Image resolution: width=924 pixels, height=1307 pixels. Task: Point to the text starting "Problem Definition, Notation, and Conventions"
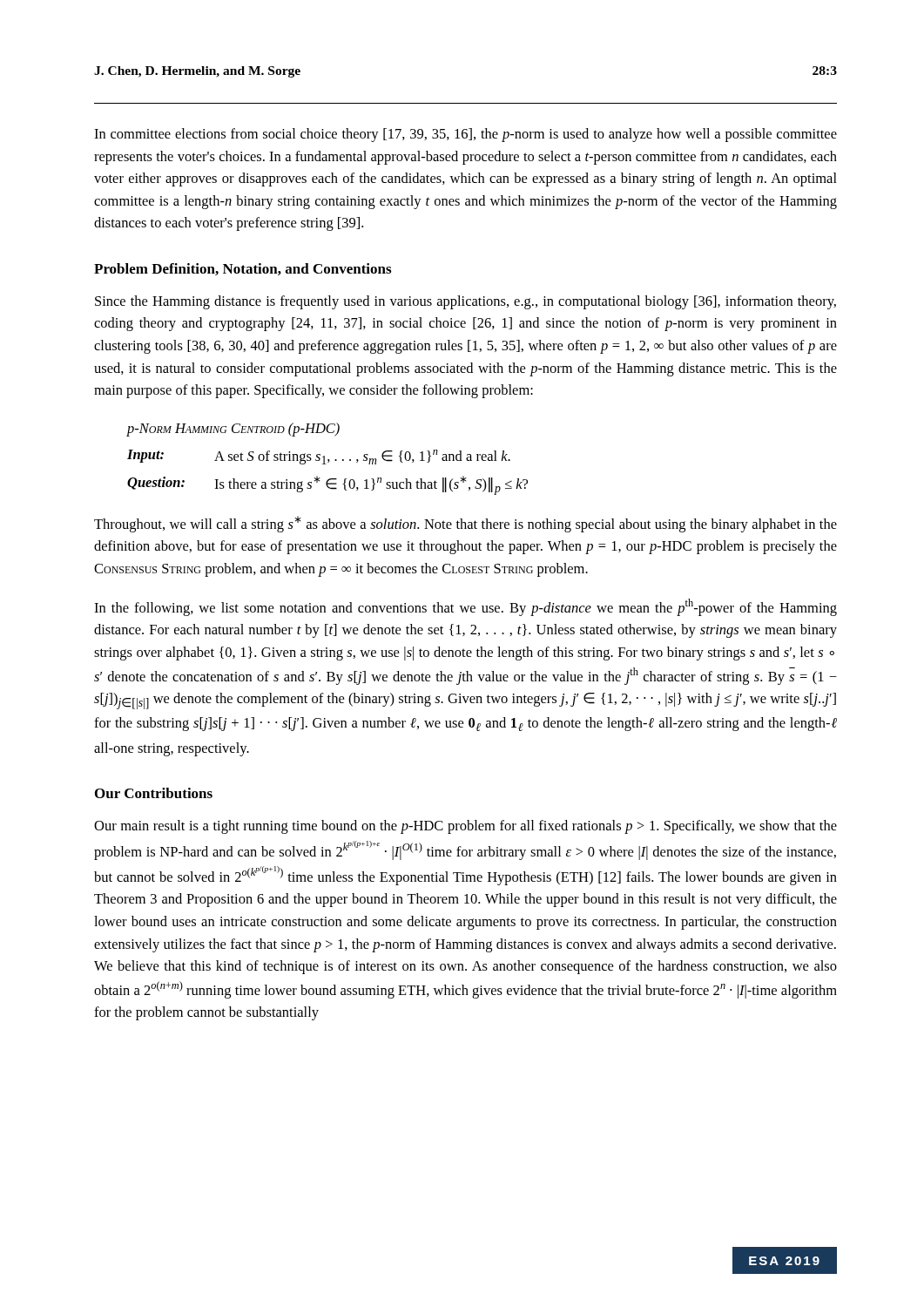point(243,269)
